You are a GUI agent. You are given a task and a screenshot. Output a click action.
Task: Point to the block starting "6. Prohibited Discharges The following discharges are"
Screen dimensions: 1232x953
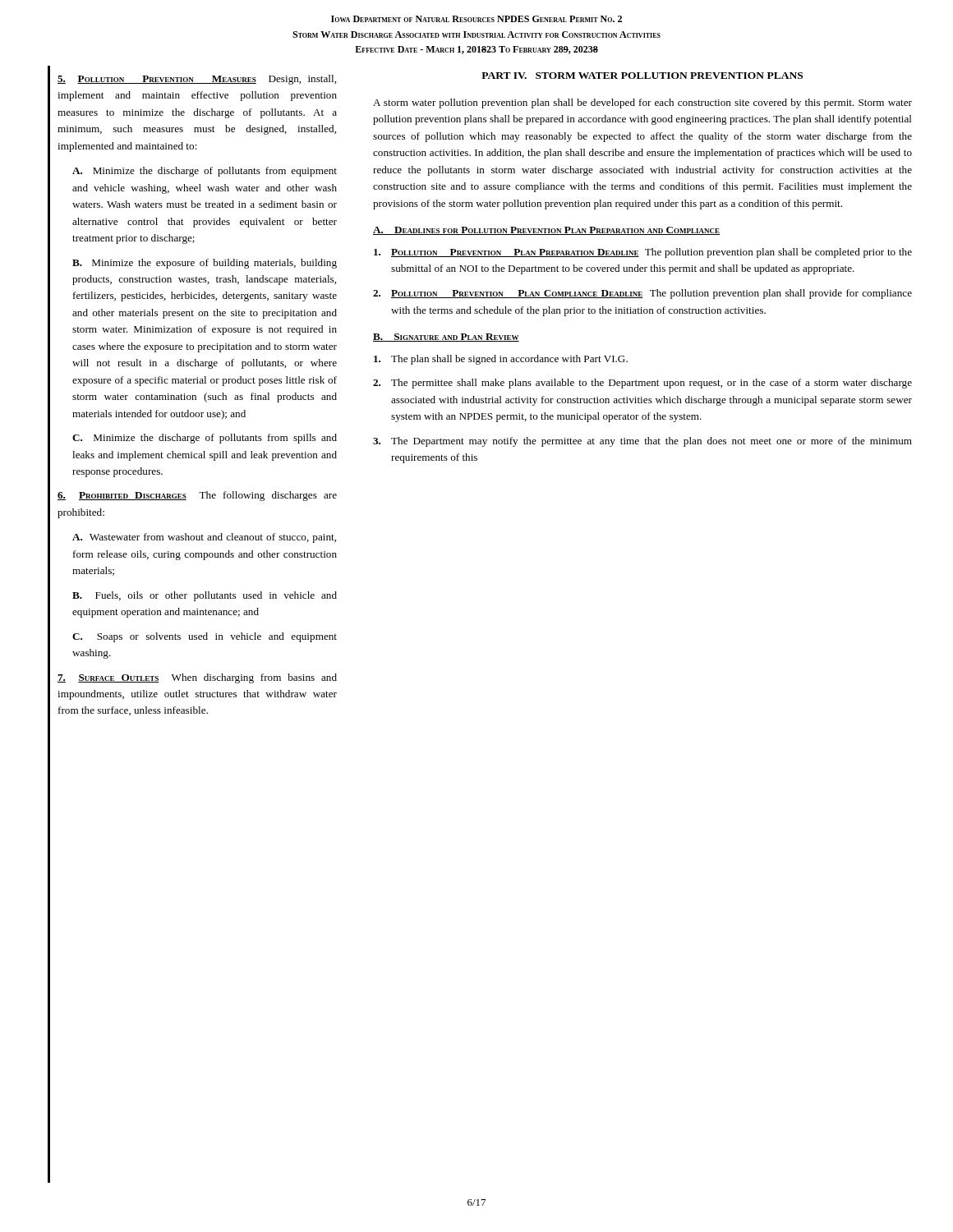(197, 504)
